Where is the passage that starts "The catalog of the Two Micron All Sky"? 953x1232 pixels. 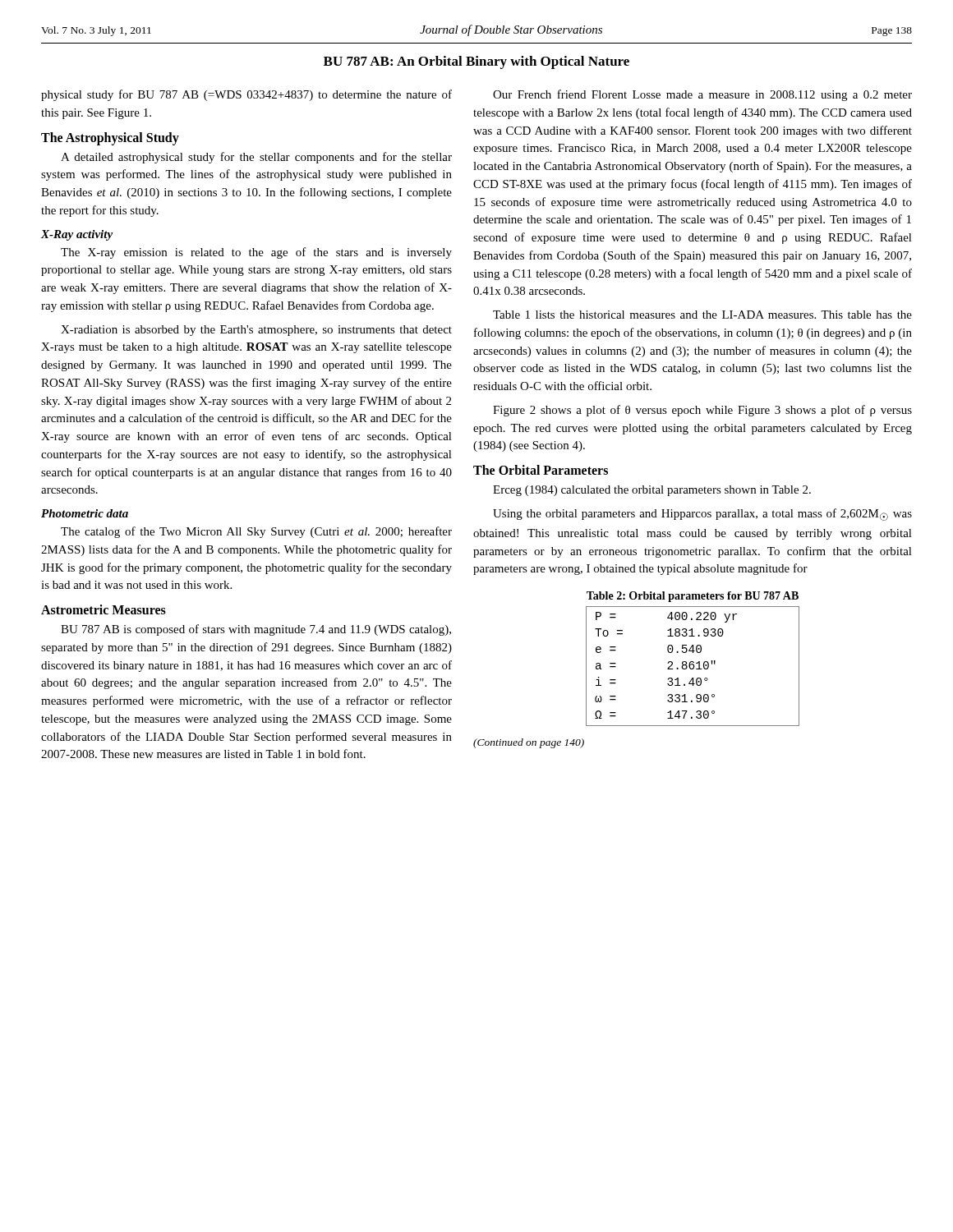tap(246, 559)
